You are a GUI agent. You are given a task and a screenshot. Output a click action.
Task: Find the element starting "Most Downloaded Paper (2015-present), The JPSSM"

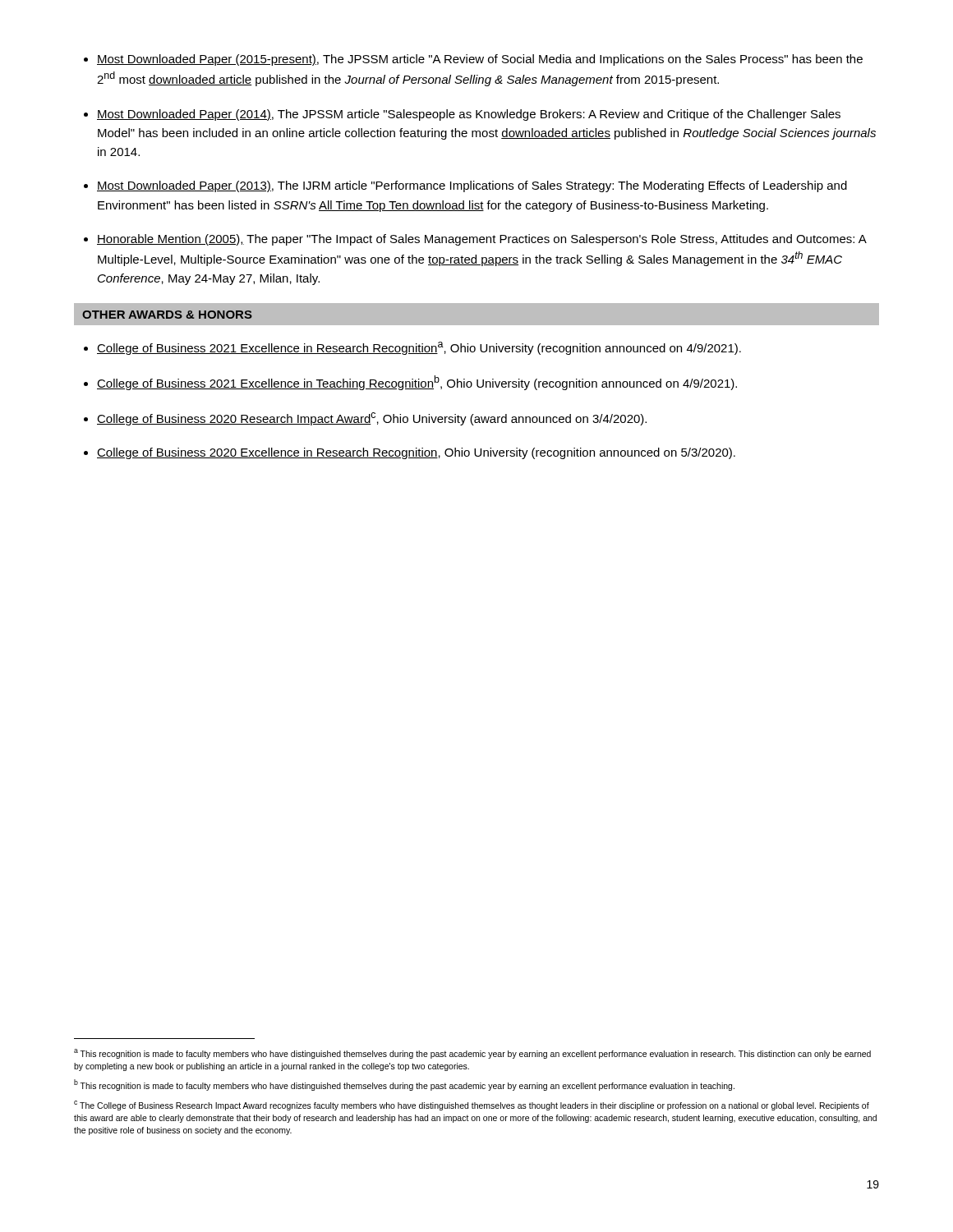(480, 69)
